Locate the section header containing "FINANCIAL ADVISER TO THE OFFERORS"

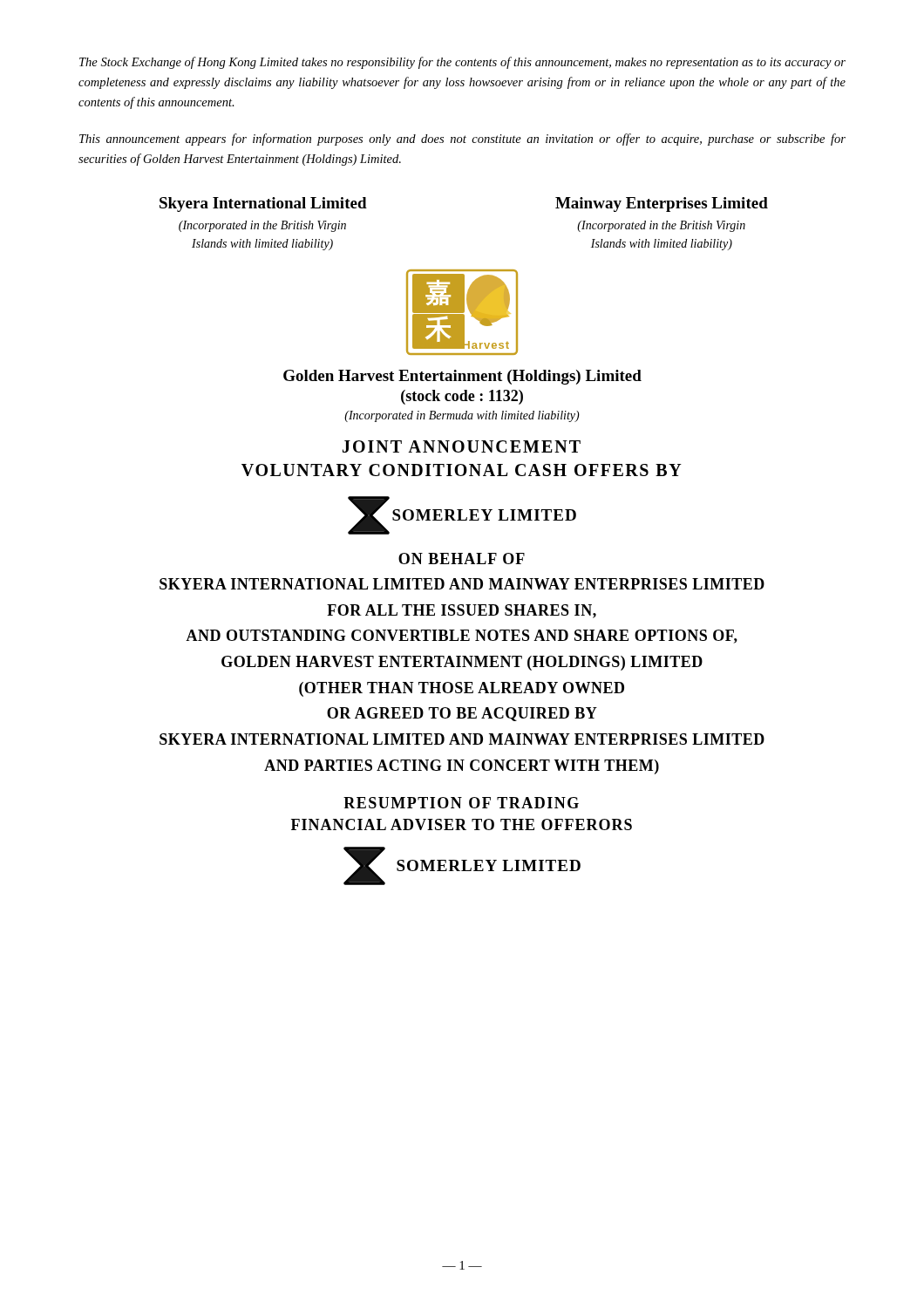(x=462, y=825)
